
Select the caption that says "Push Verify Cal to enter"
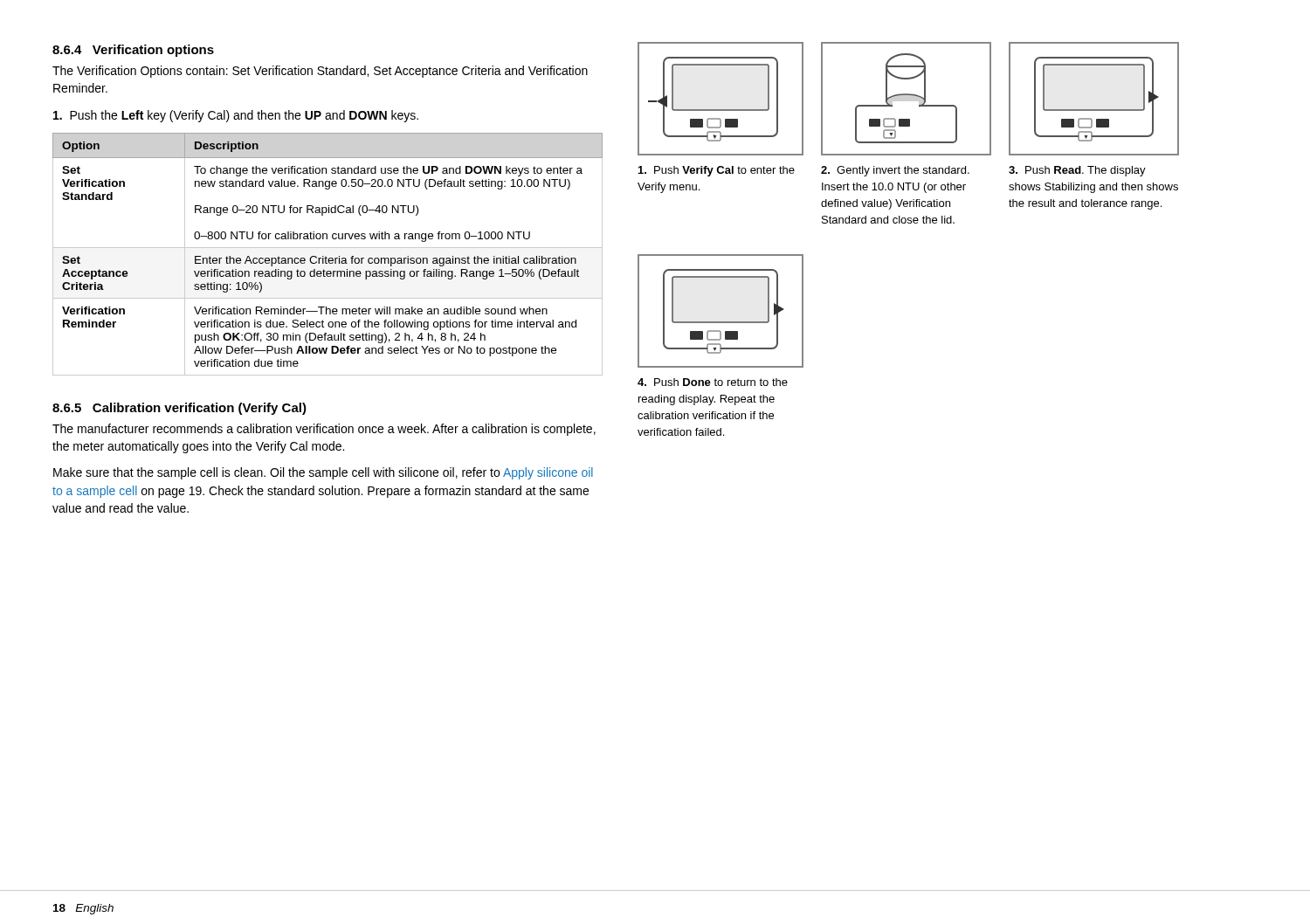pos(720,179)
